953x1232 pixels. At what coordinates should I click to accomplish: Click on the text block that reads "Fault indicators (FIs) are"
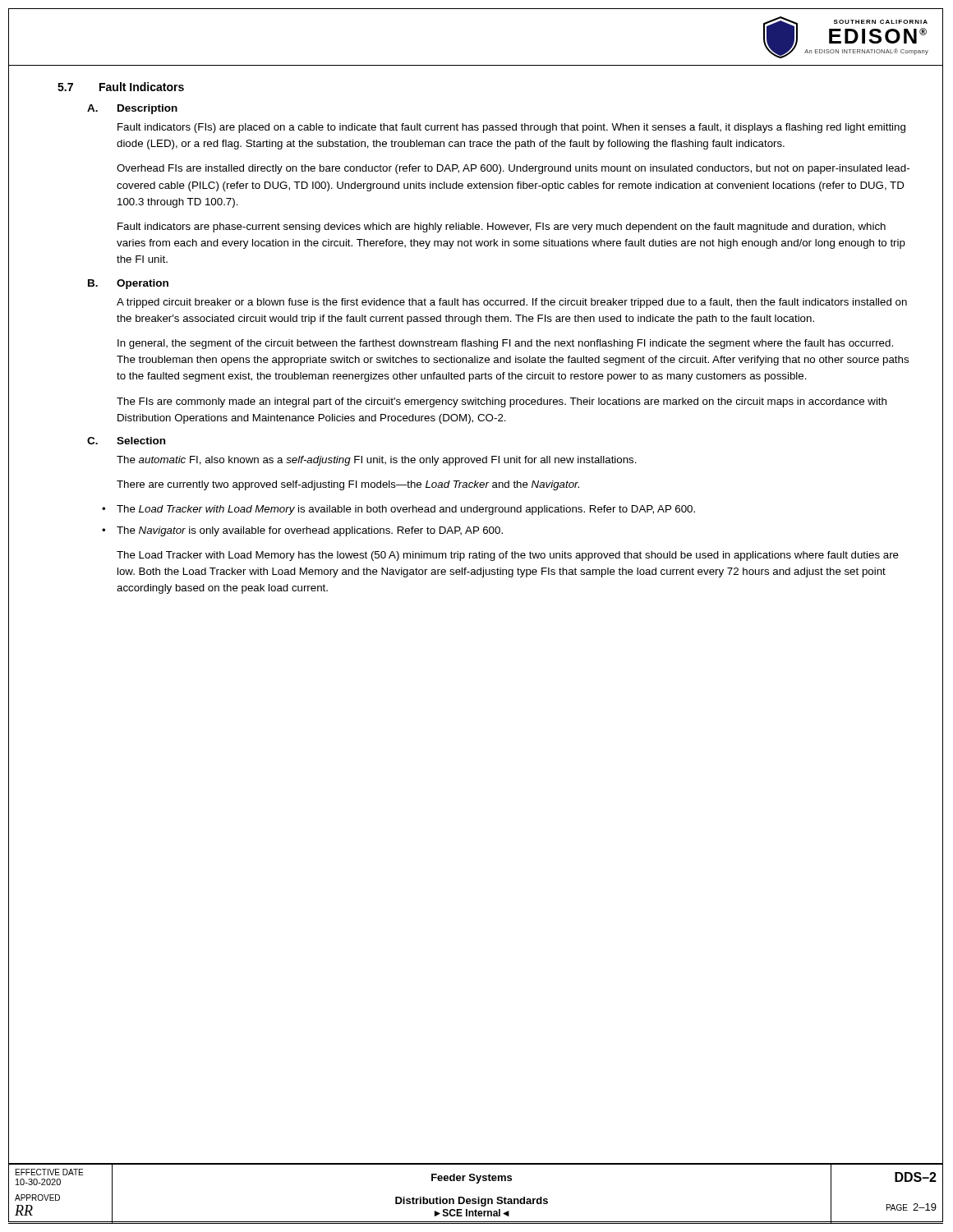point(511,135)
